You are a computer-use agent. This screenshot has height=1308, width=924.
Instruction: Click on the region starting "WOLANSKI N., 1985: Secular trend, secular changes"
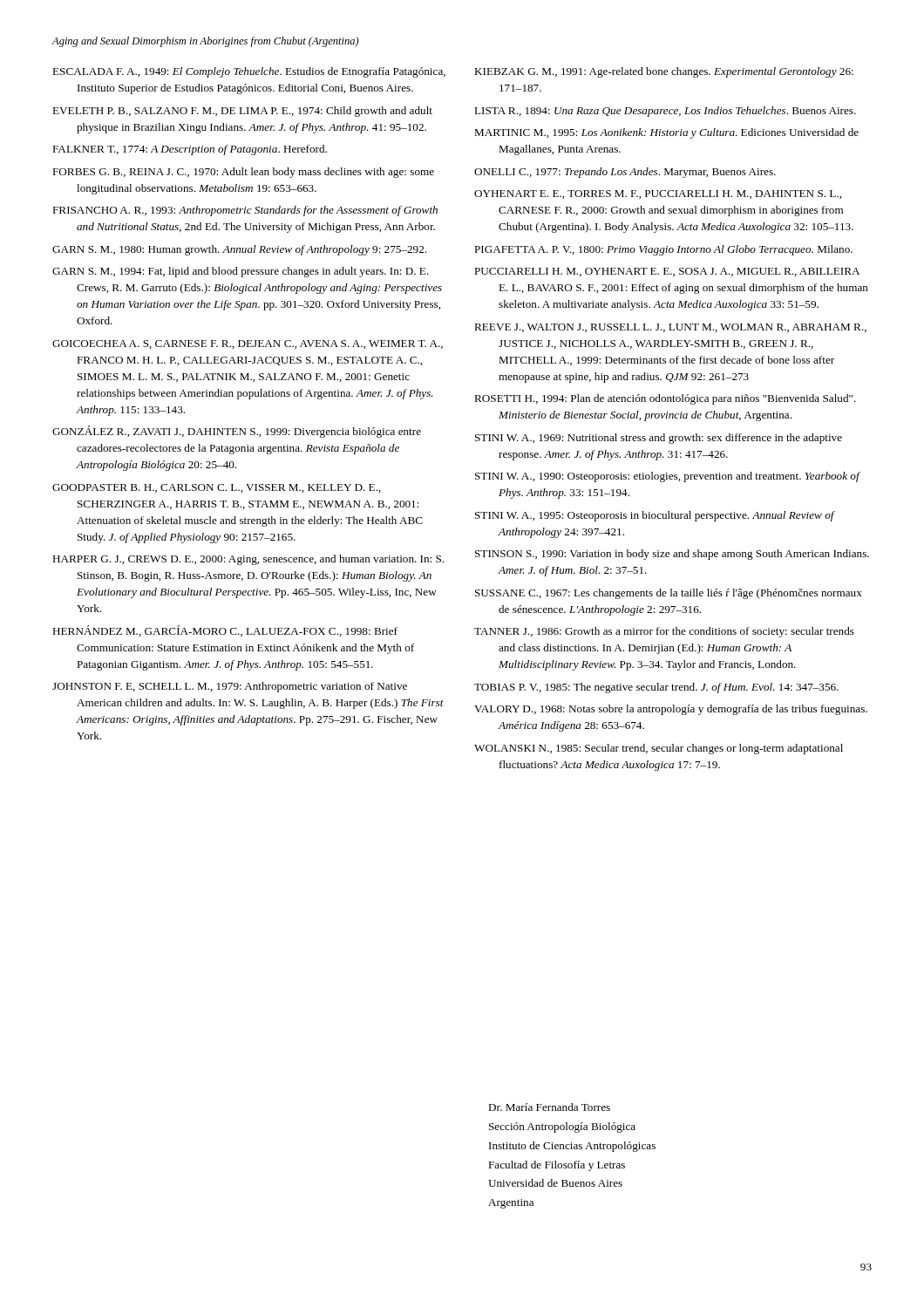click(659, 756)
